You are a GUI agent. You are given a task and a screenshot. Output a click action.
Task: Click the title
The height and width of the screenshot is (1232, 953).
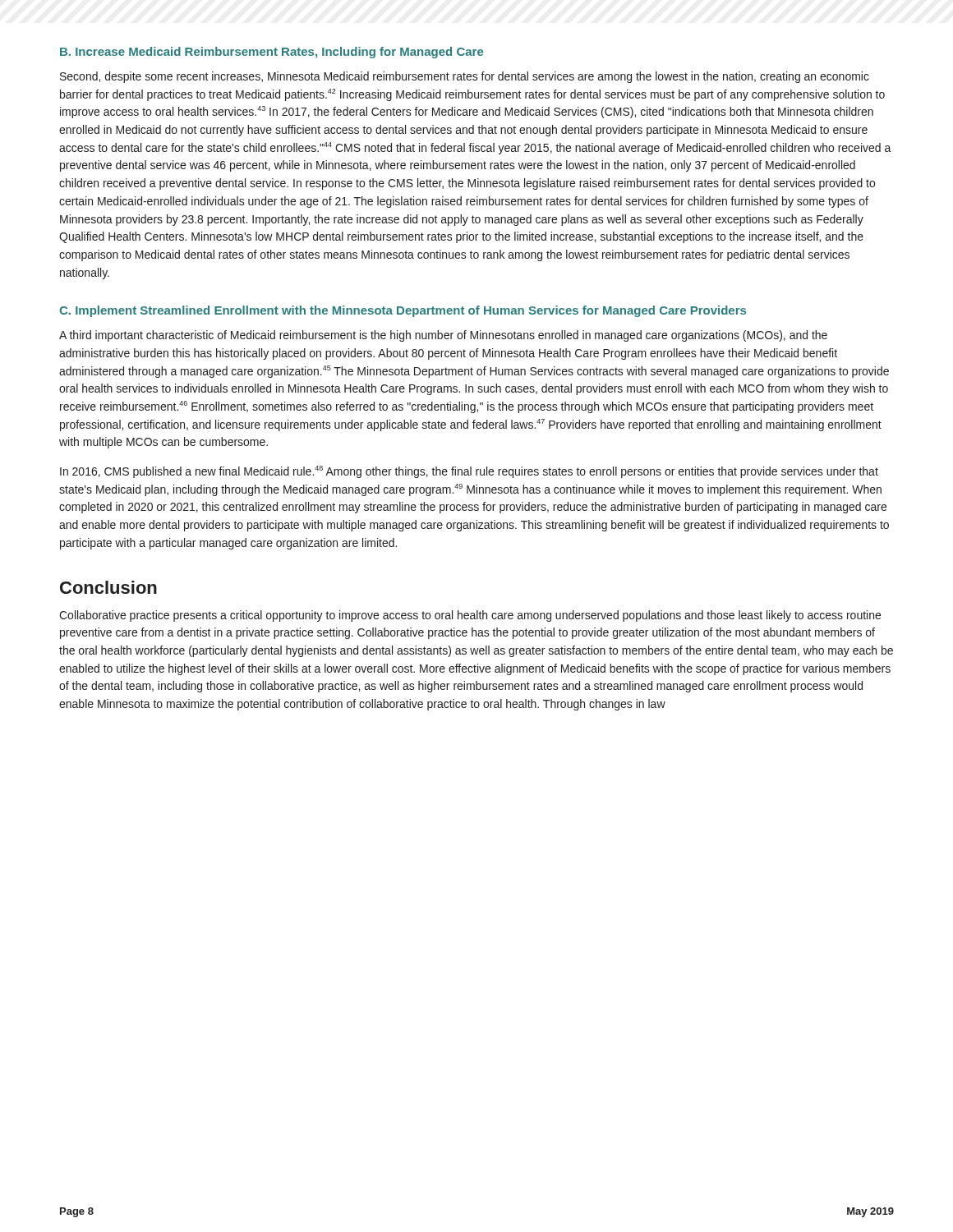click(108, 587)
